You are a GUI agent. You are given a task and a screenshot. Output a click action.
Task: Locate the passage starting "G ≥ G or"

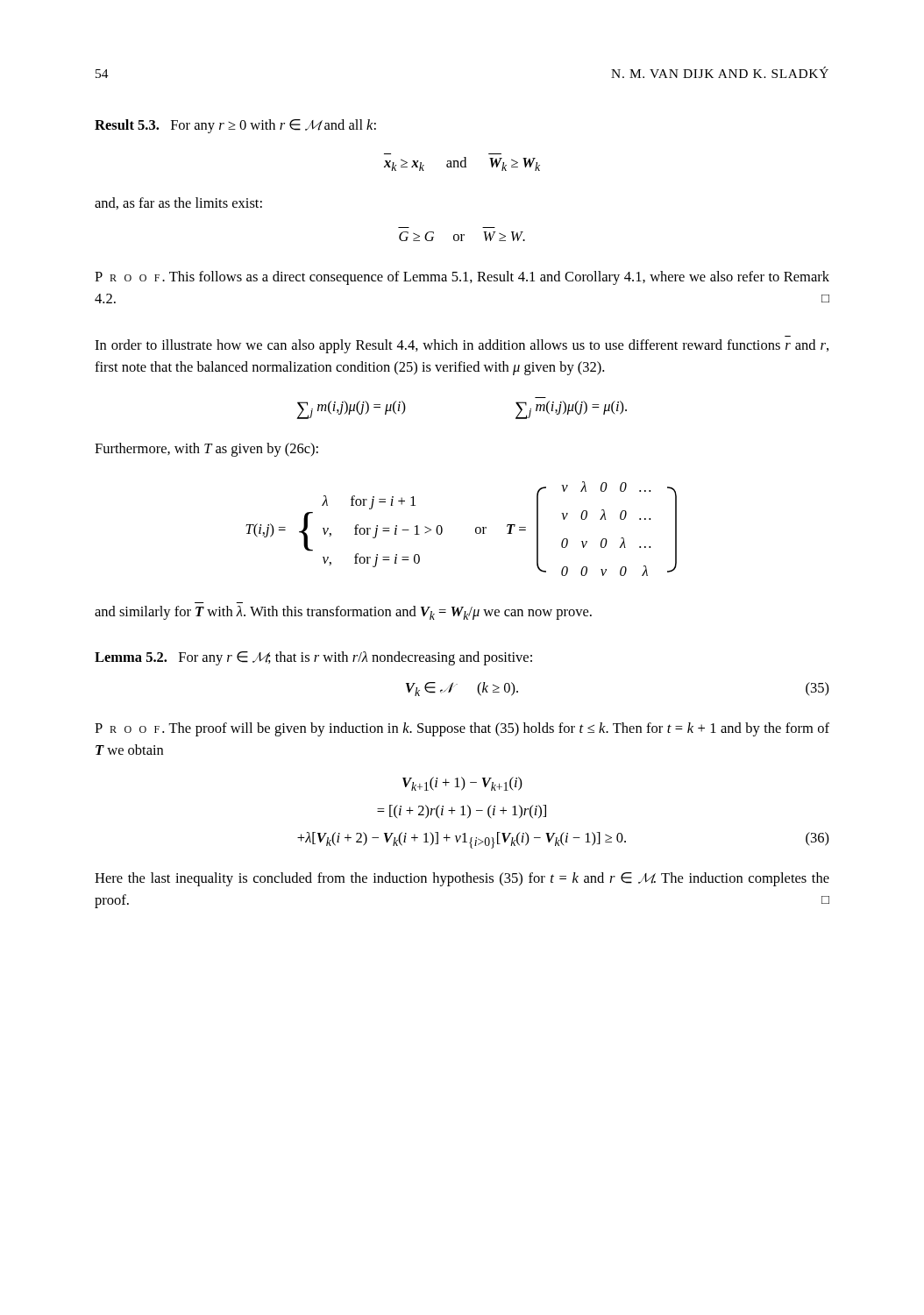[x=462, y=236]
